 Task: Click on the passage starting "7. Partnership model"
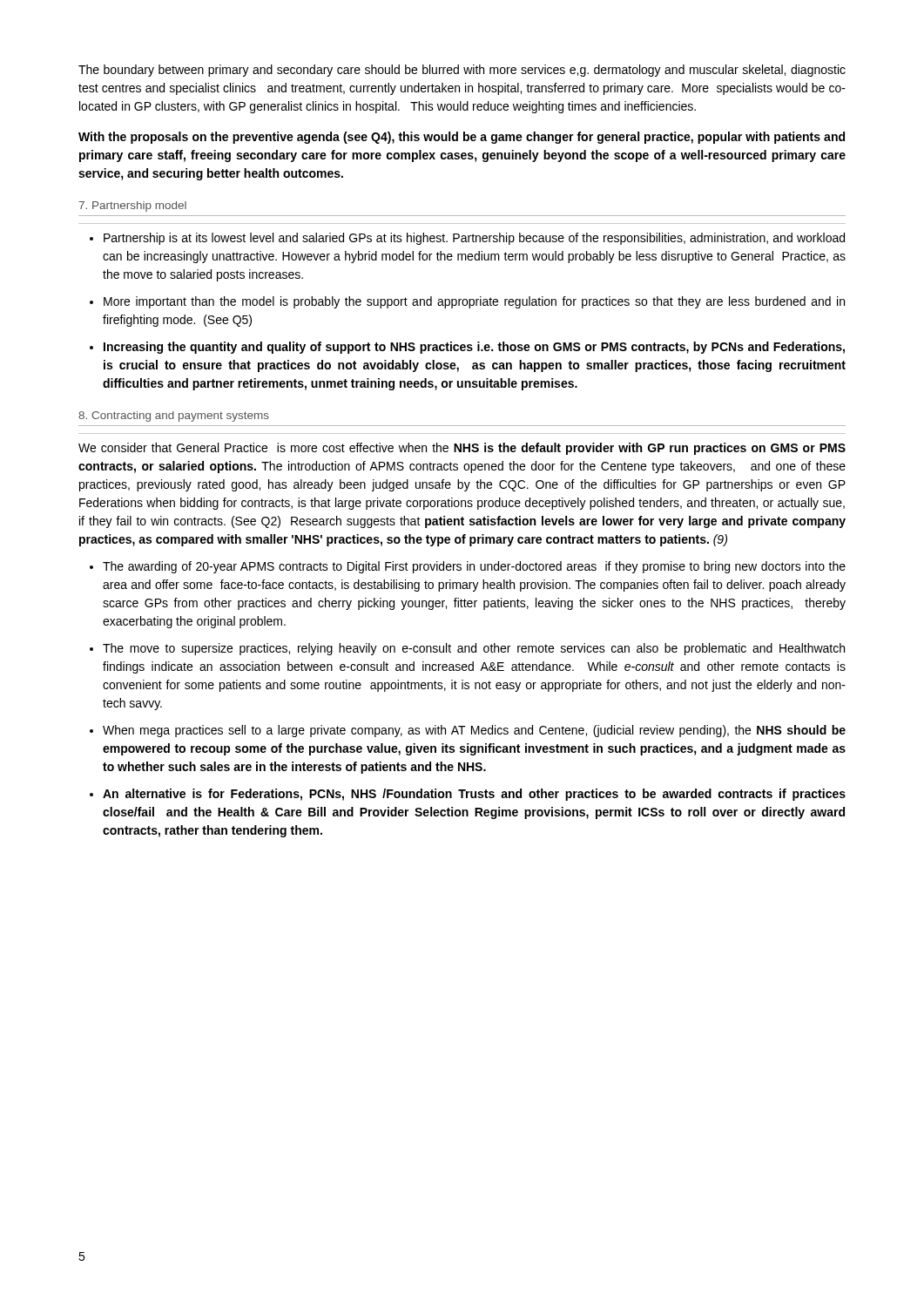(462, 207)
